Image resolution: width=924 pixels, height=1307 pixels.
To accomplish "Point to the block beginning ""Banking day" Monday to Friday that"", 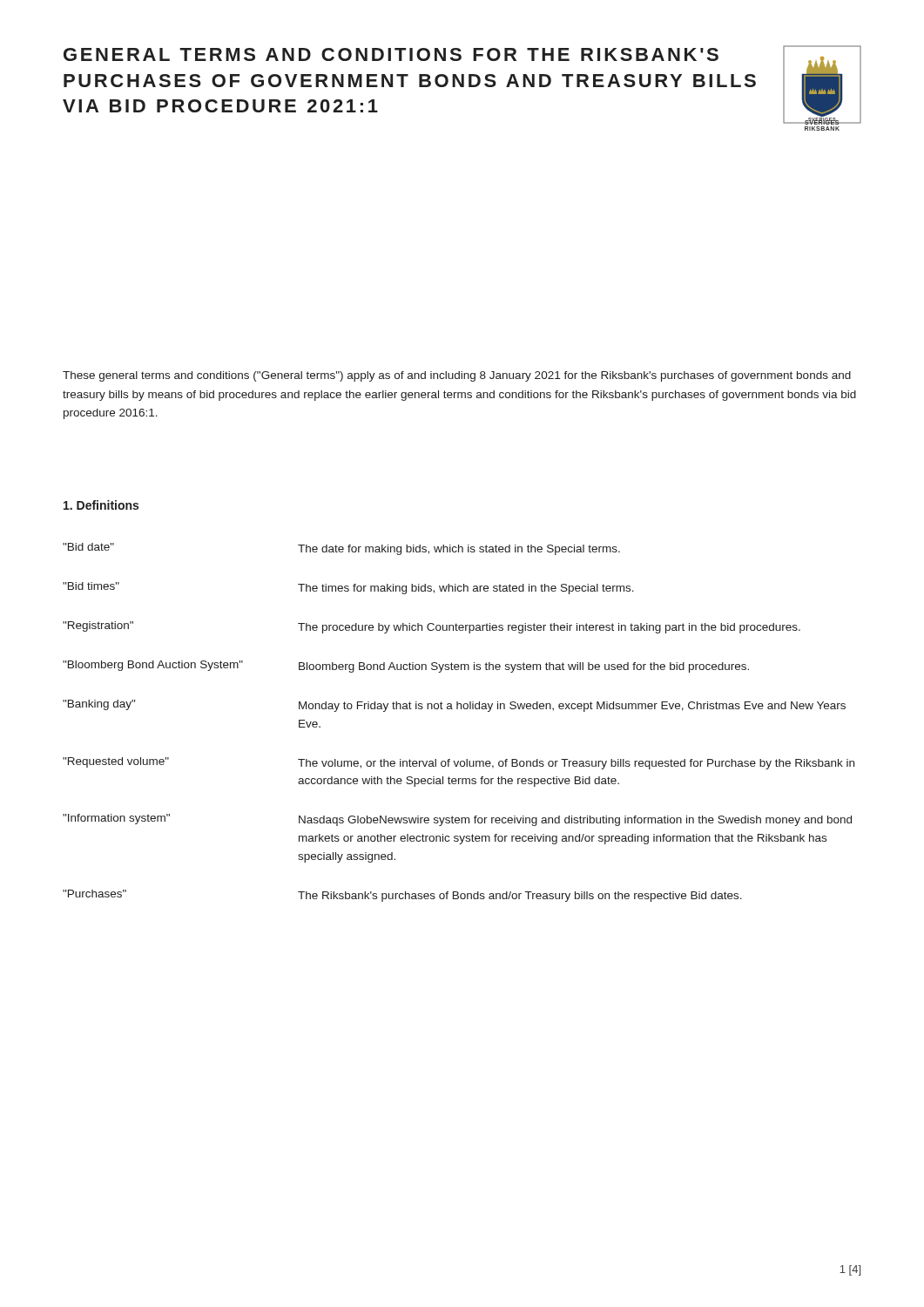I will (462, 715).
